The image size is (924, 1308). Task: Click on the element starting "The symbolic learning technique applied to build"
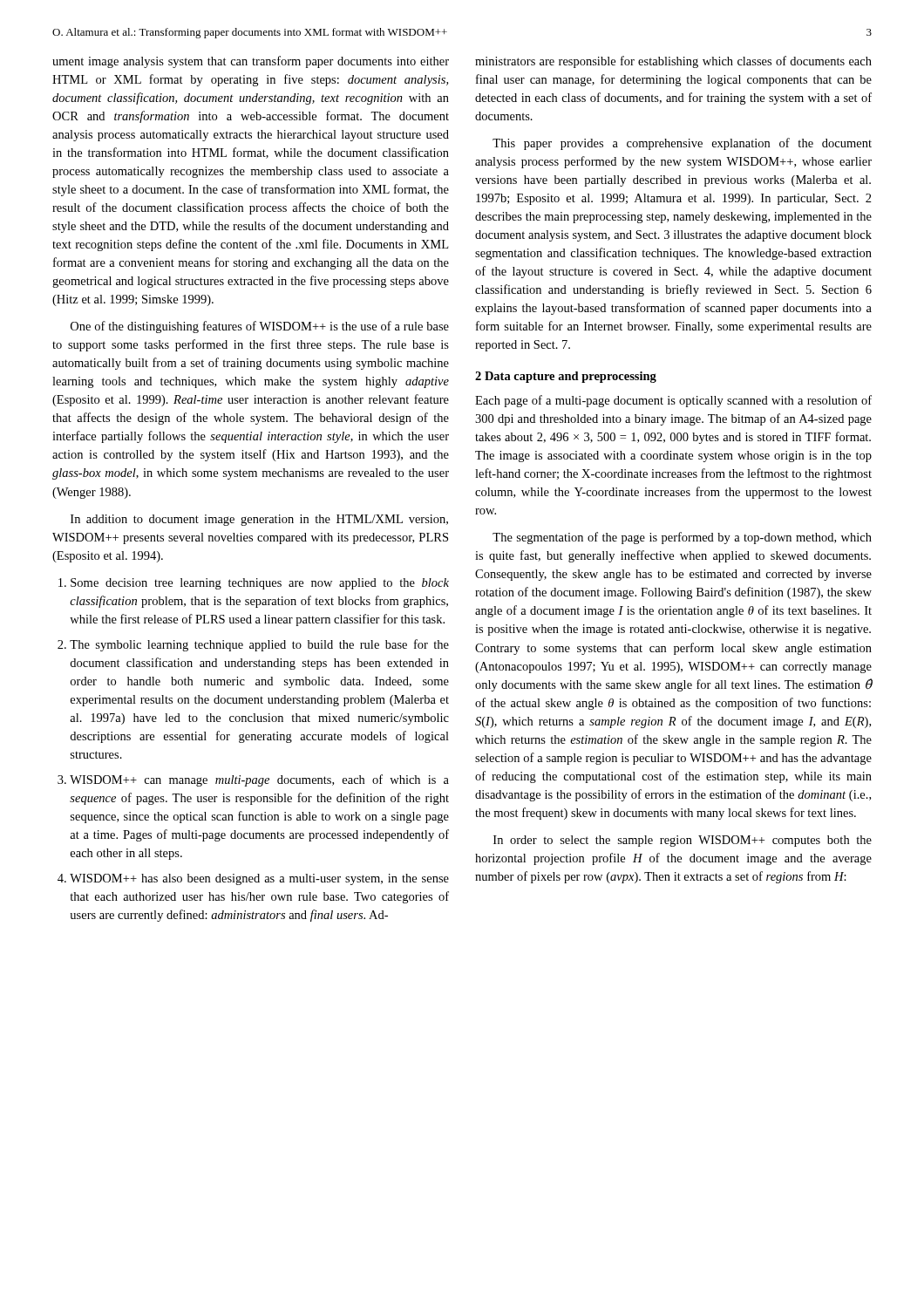click(259, 700)
